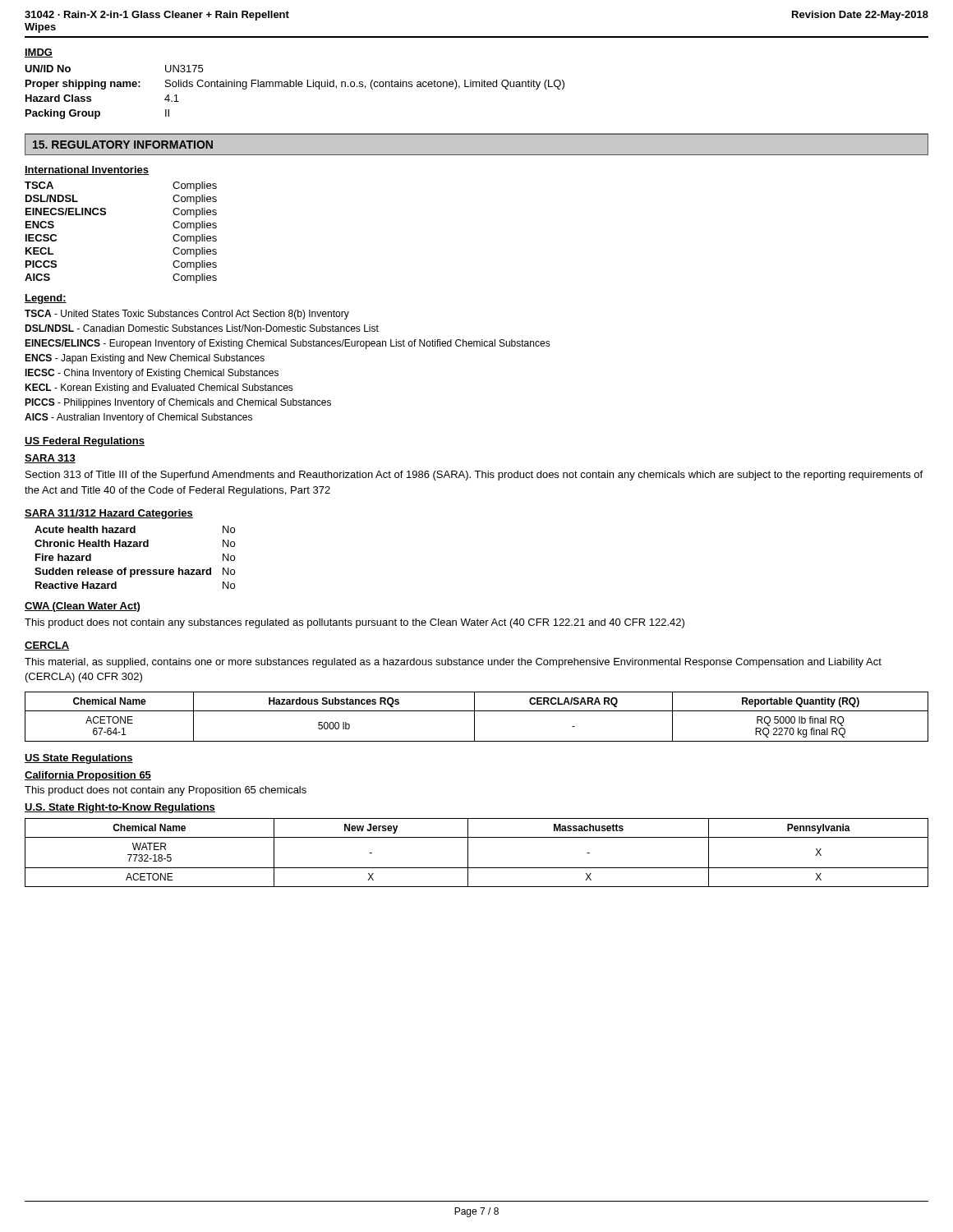Image resolution: width=953 pixels, height=1232 pixels.
Task: Click on the block starting "TSCA - United States Toxic"
Action: [287, 365]
